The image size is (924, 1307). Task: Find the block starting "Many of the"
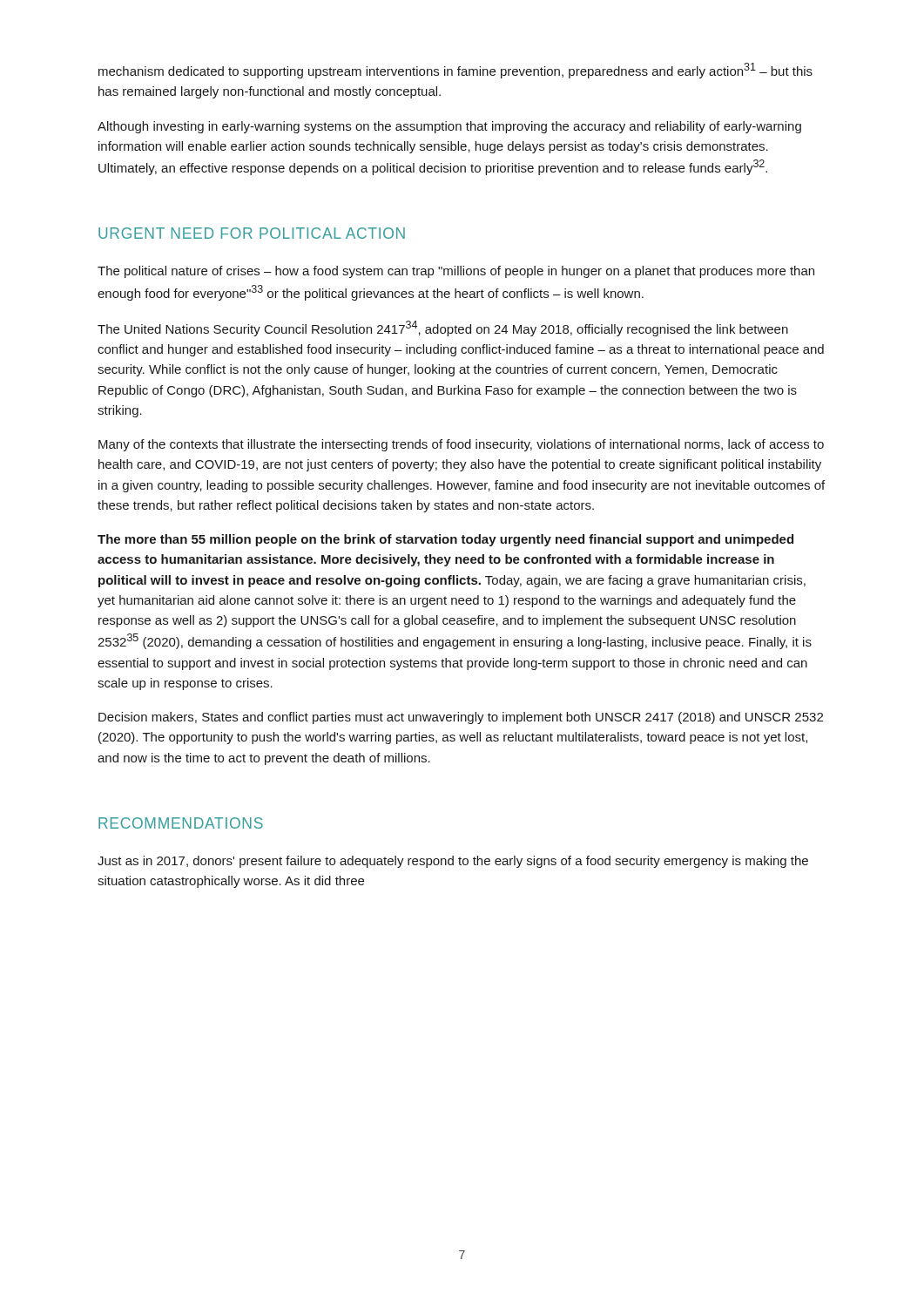(x=461, y=474)
